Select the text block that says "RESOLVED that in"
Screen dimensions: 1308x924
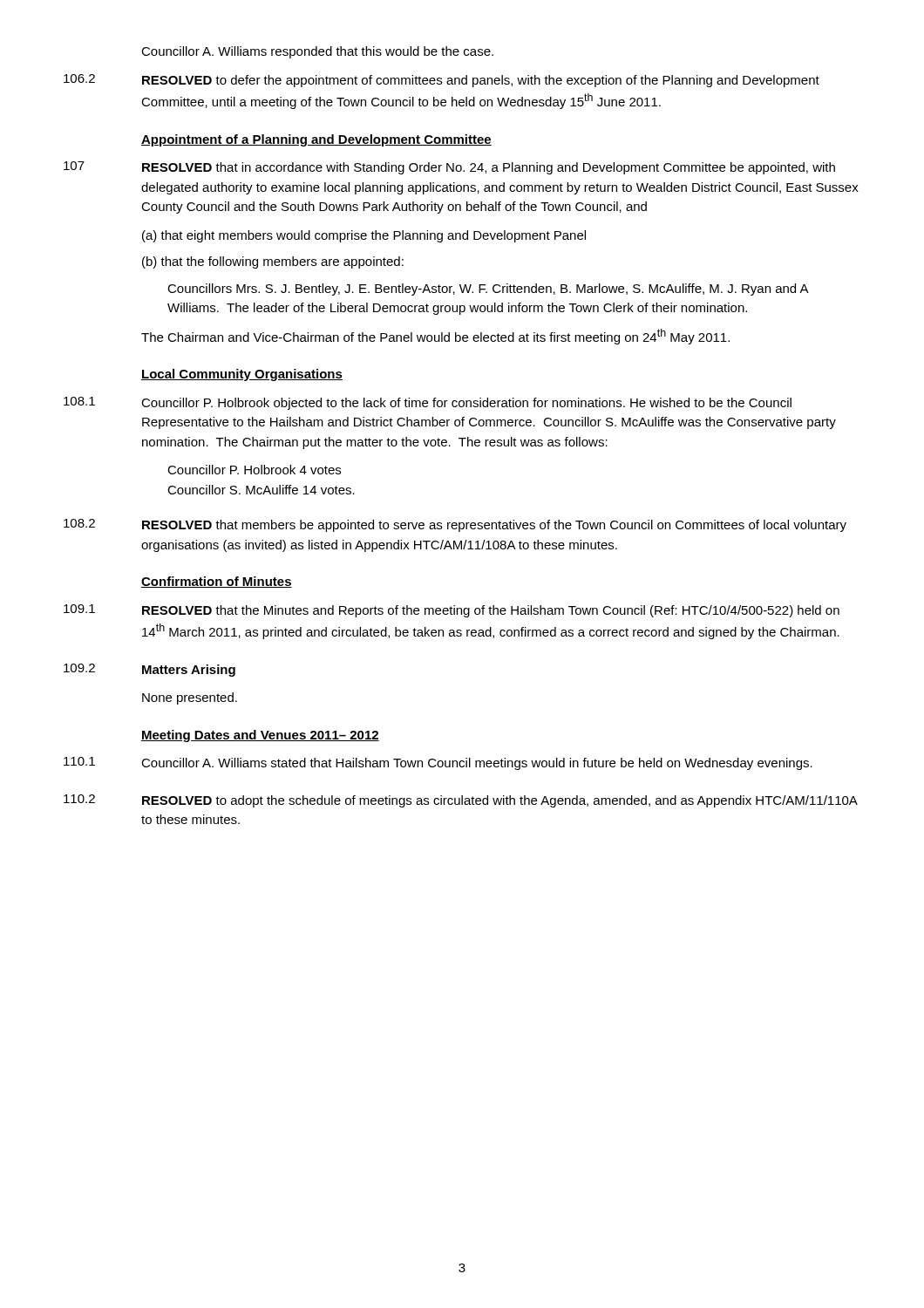(x=500, y=187)
